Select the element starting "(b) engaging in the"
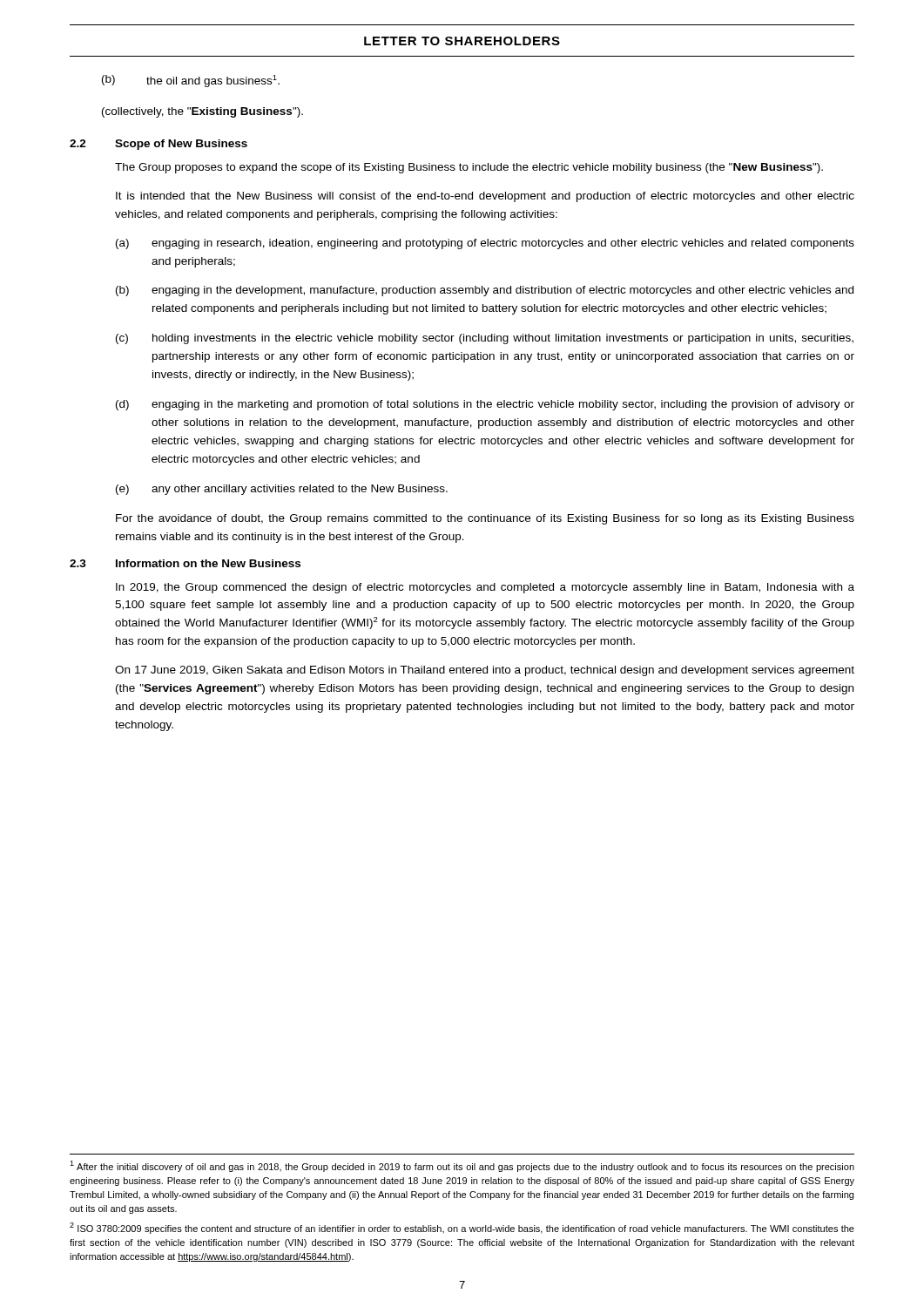924x1307 pixels. point(485,300)
